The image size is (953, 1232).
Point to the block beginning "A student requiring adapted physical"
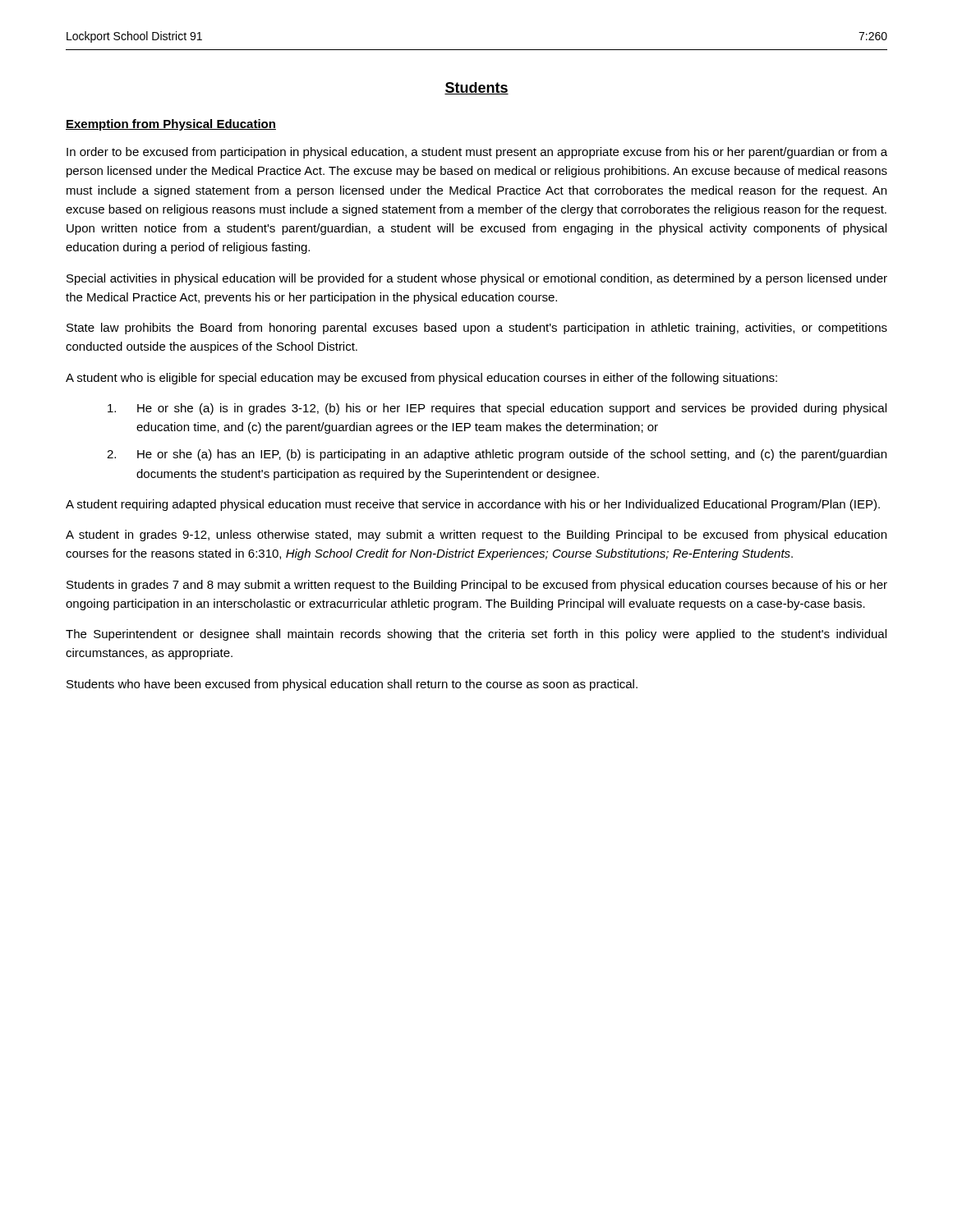coord(473,504)
